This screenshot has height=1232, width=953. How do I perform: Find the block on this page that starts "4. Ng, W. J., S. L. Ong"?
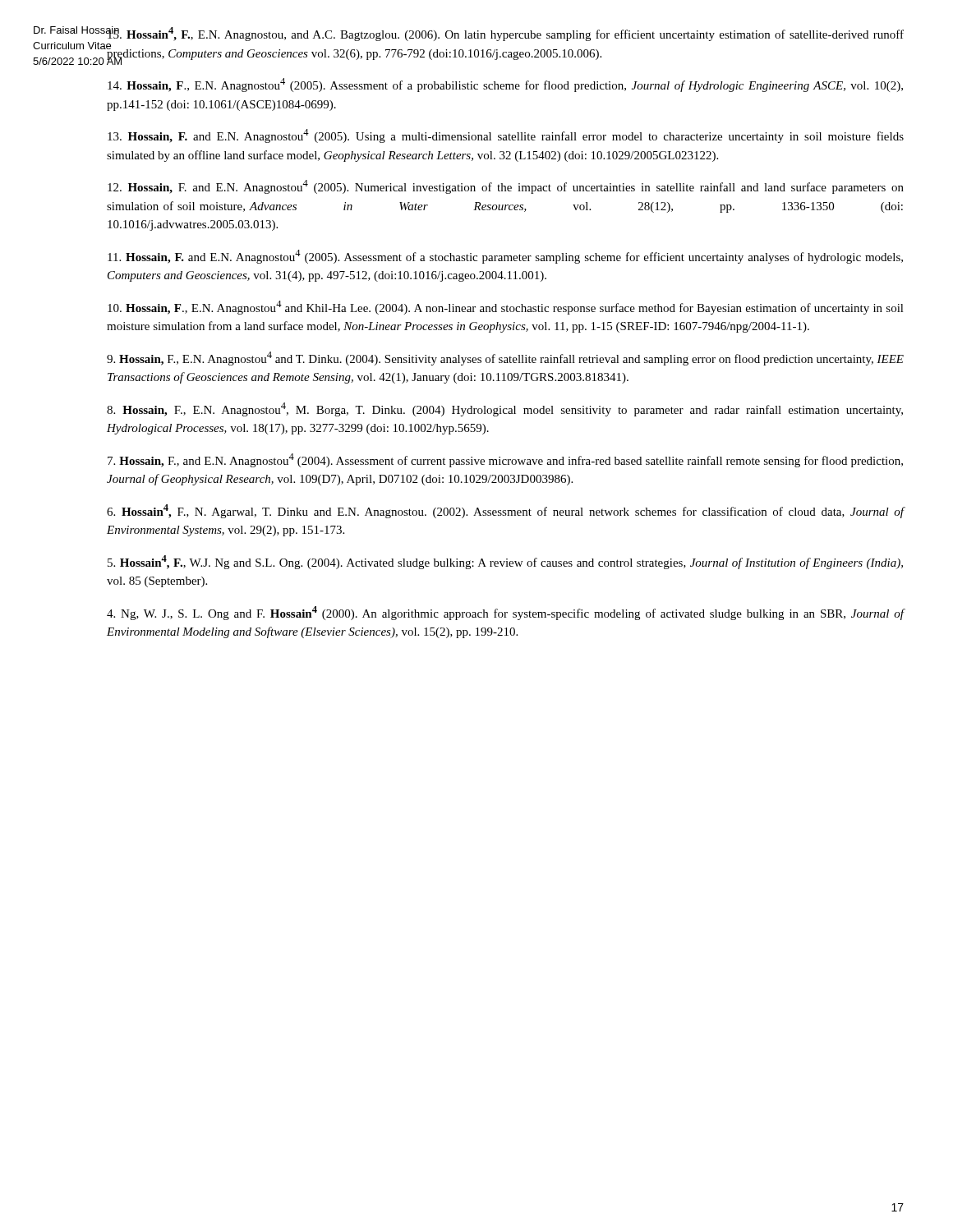tap(505, 621)
